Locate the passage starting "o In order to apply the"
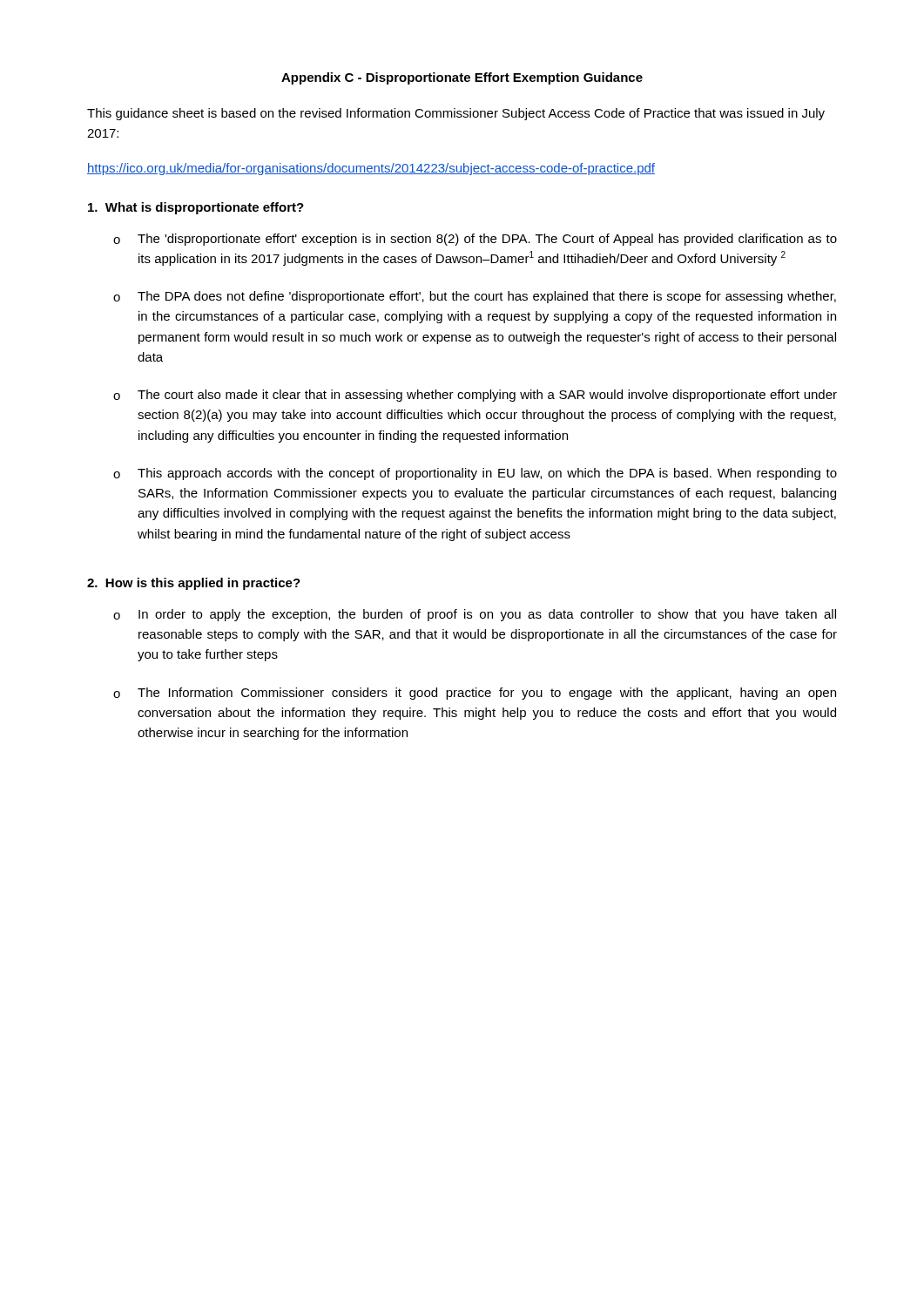This screenshot has width=924, height=1307. (475, 634)
